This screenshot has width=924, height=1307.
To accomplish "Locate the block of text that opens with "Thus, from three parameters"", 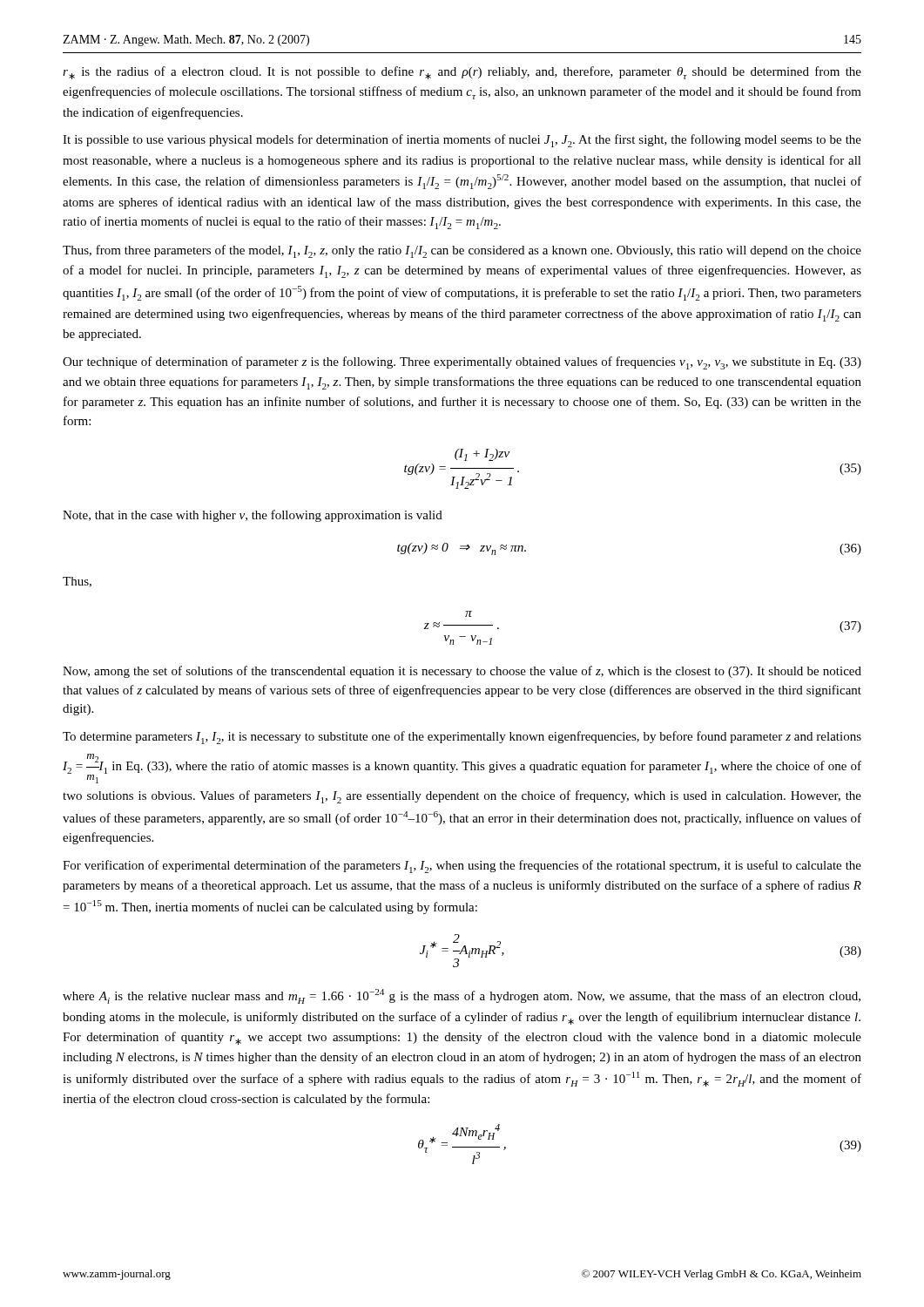I will 462,293.
